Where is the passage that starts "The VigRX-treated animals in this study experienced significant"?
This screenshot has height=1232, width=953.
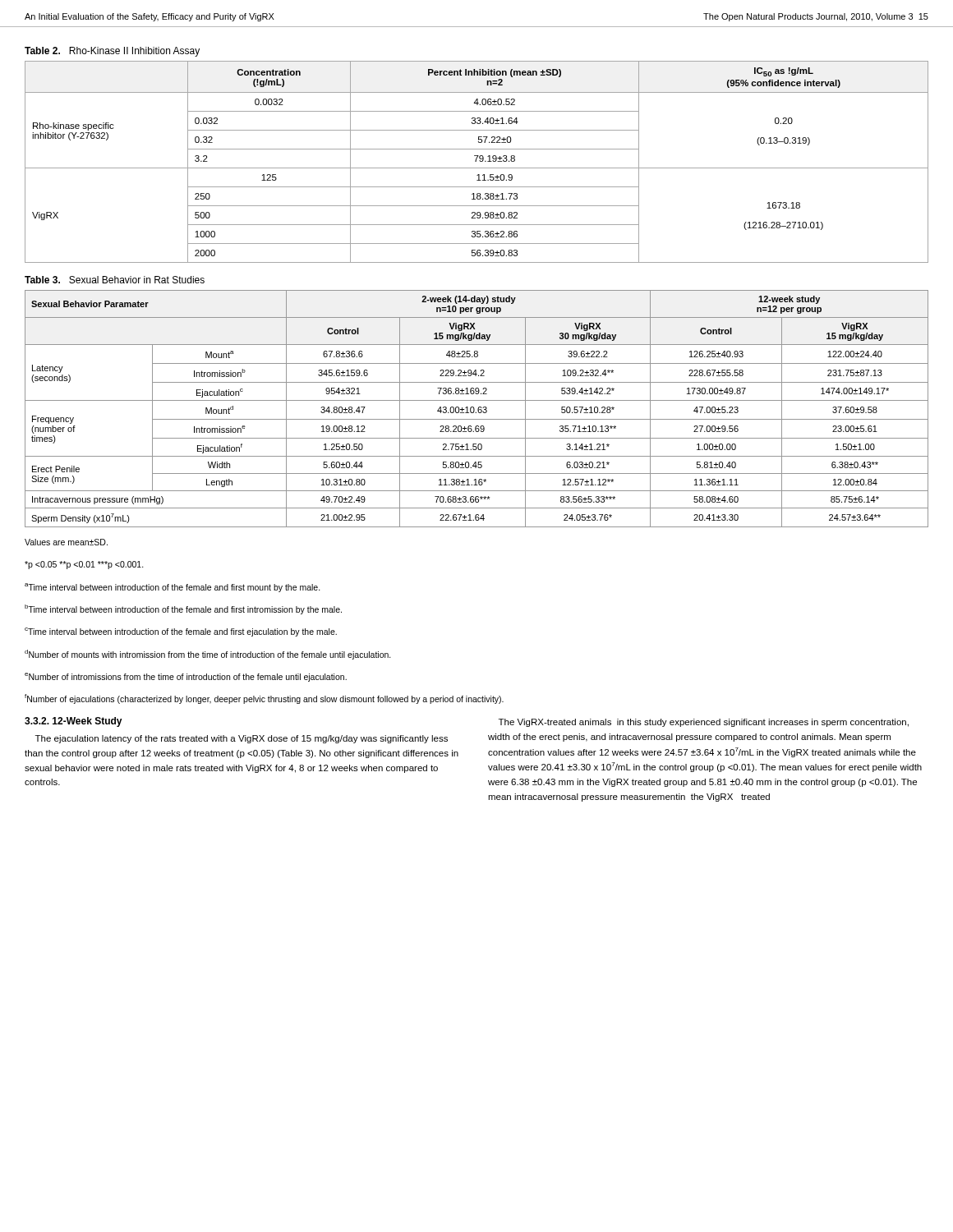point(705,759)
